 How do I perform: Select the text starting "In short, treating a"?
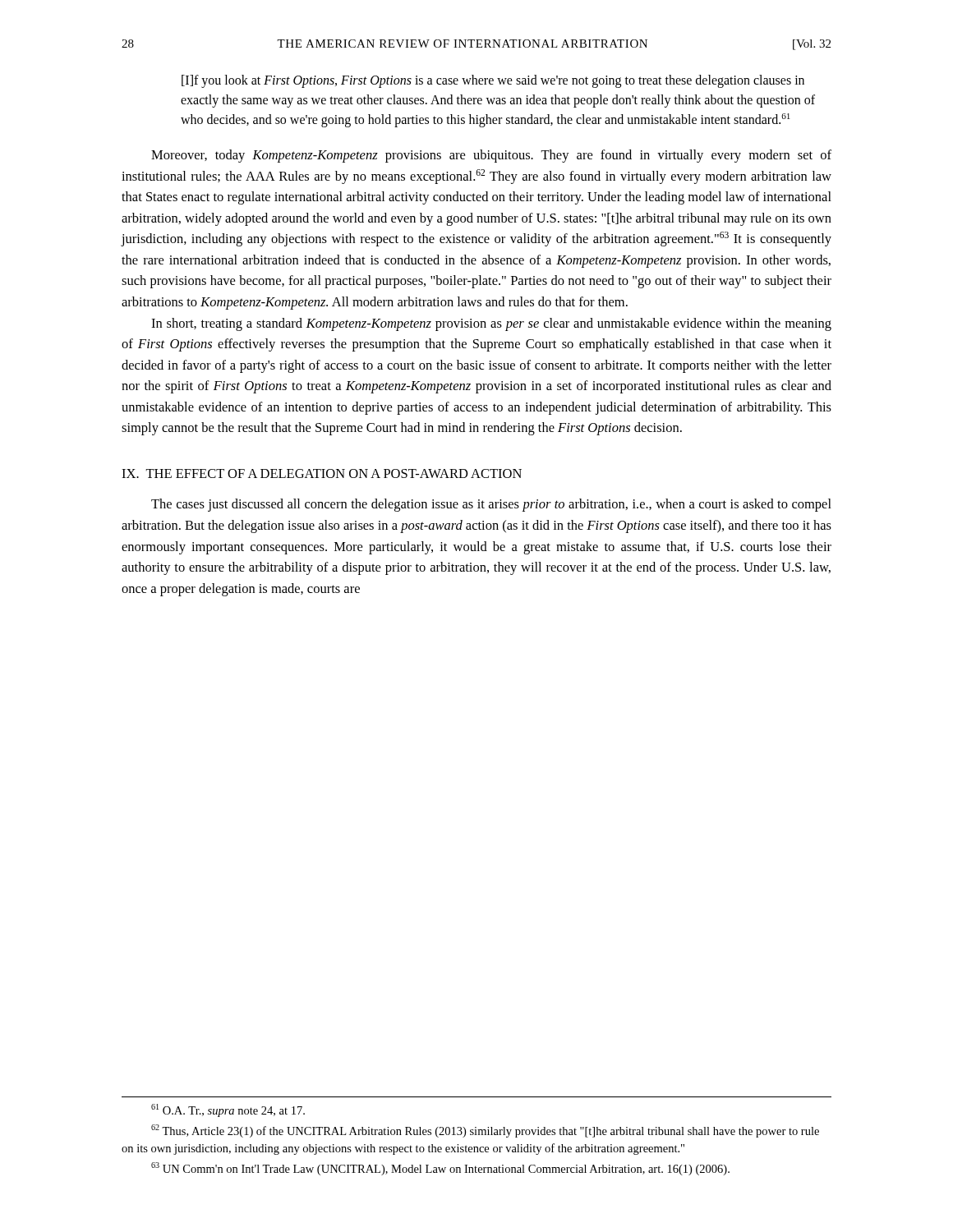coord(476,376)
